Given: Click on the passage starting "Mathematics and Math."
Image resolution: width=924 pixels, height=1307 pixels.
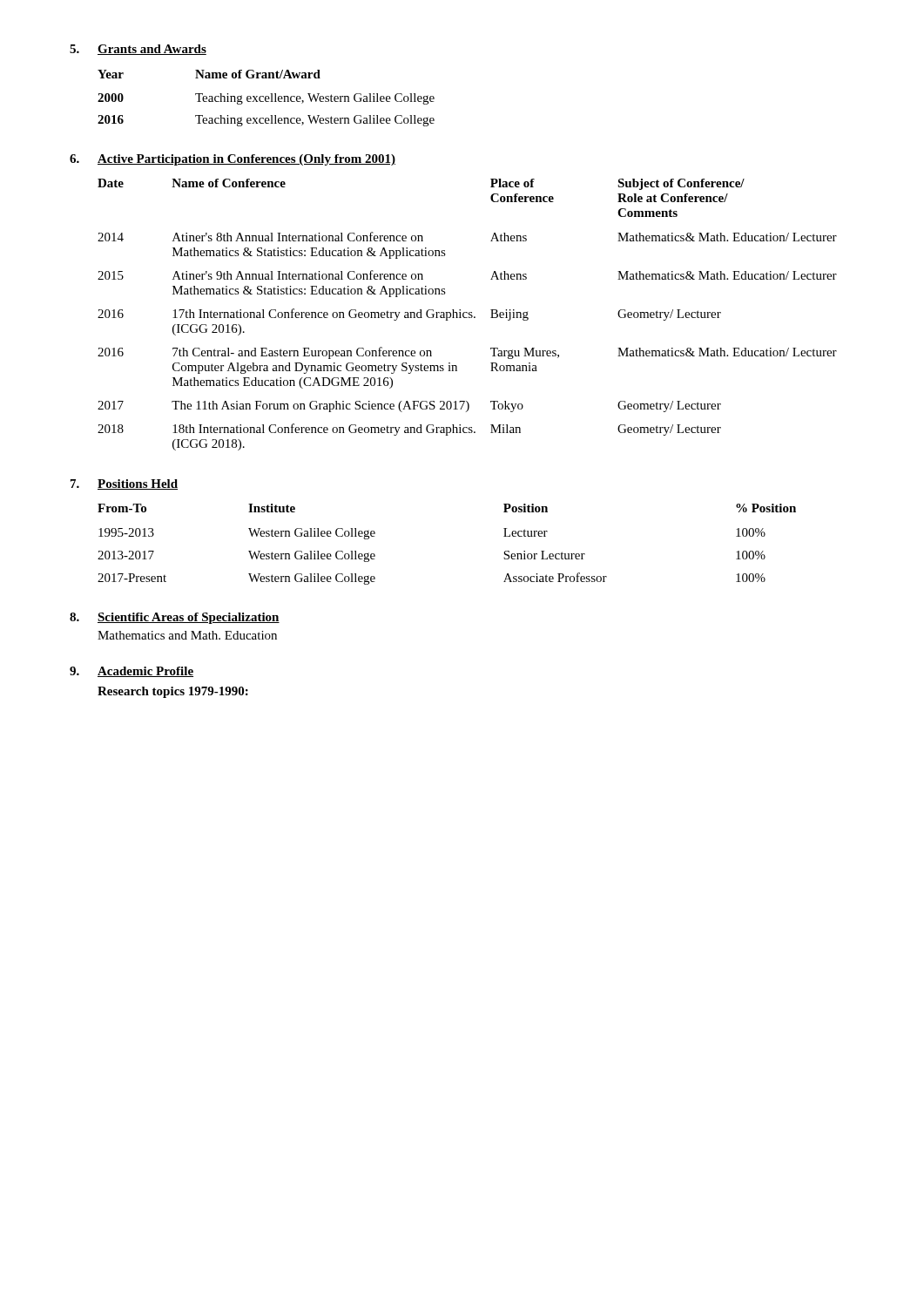Looking at the screenshot, I should [188, 635].
